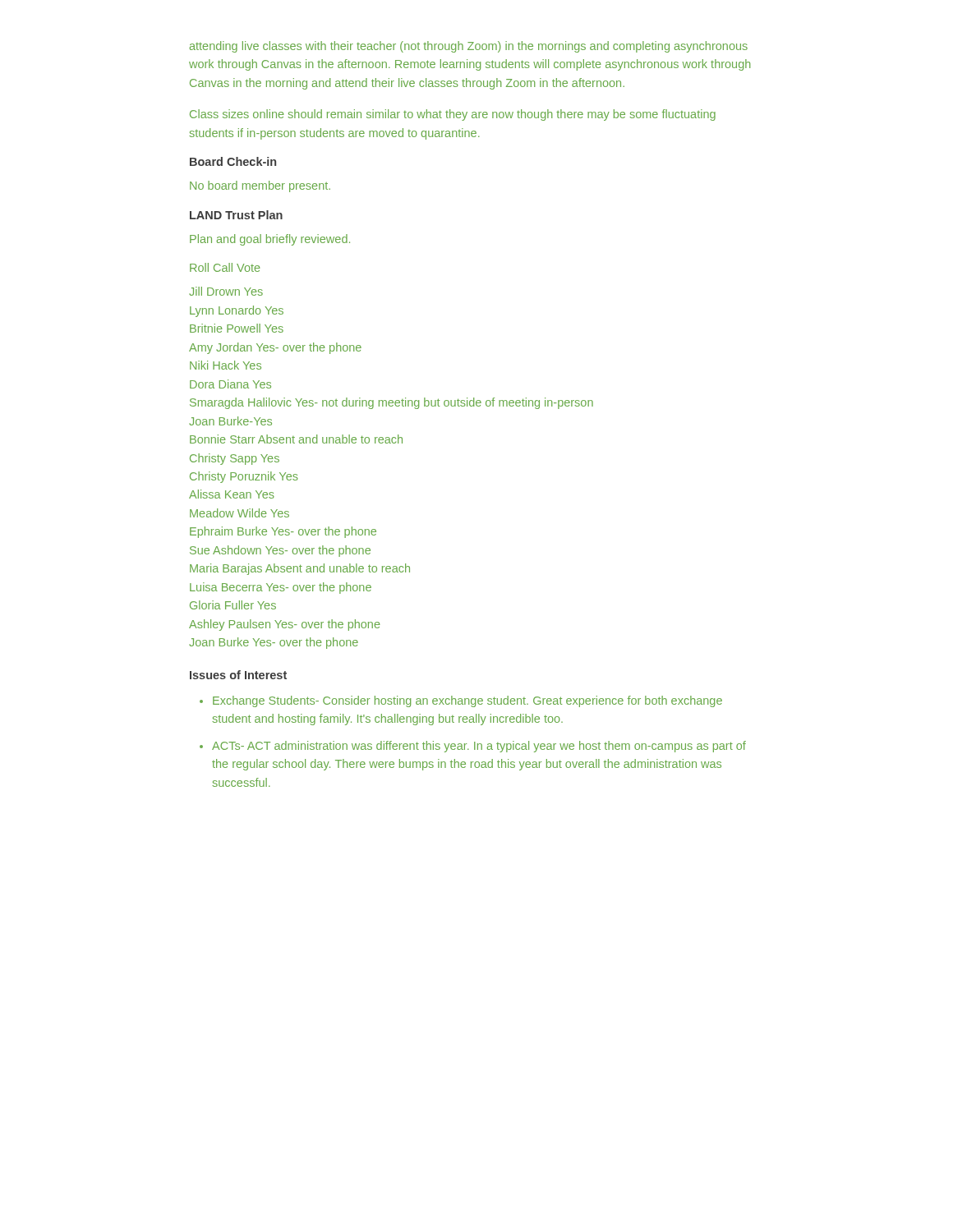Find the text block containing "Plan and goal briefly"
The height and width of the screenshot is (1232, 953).
(x=270, y=239)
